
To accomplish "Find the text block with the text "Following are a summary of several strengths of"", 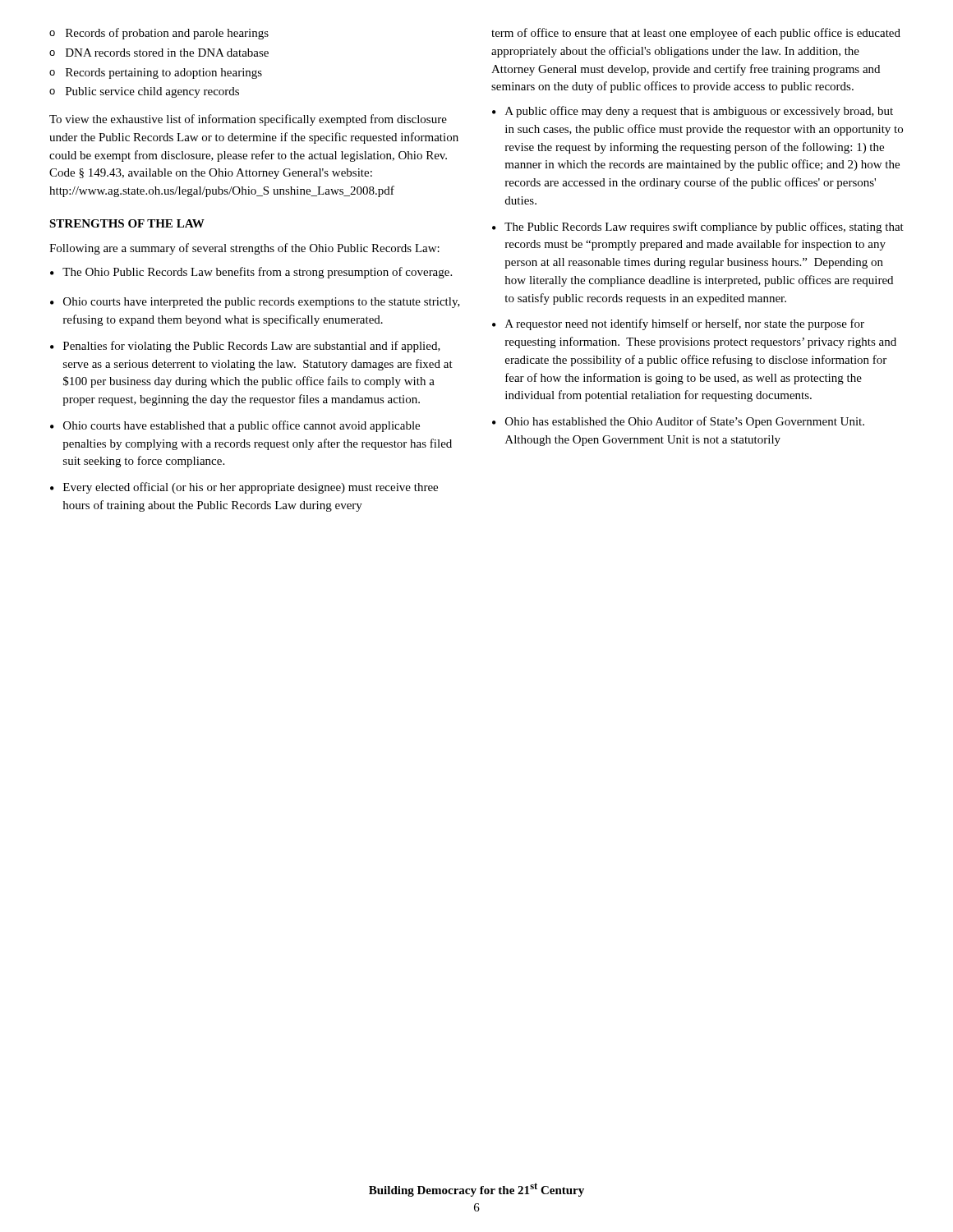I will click(245, 248).
